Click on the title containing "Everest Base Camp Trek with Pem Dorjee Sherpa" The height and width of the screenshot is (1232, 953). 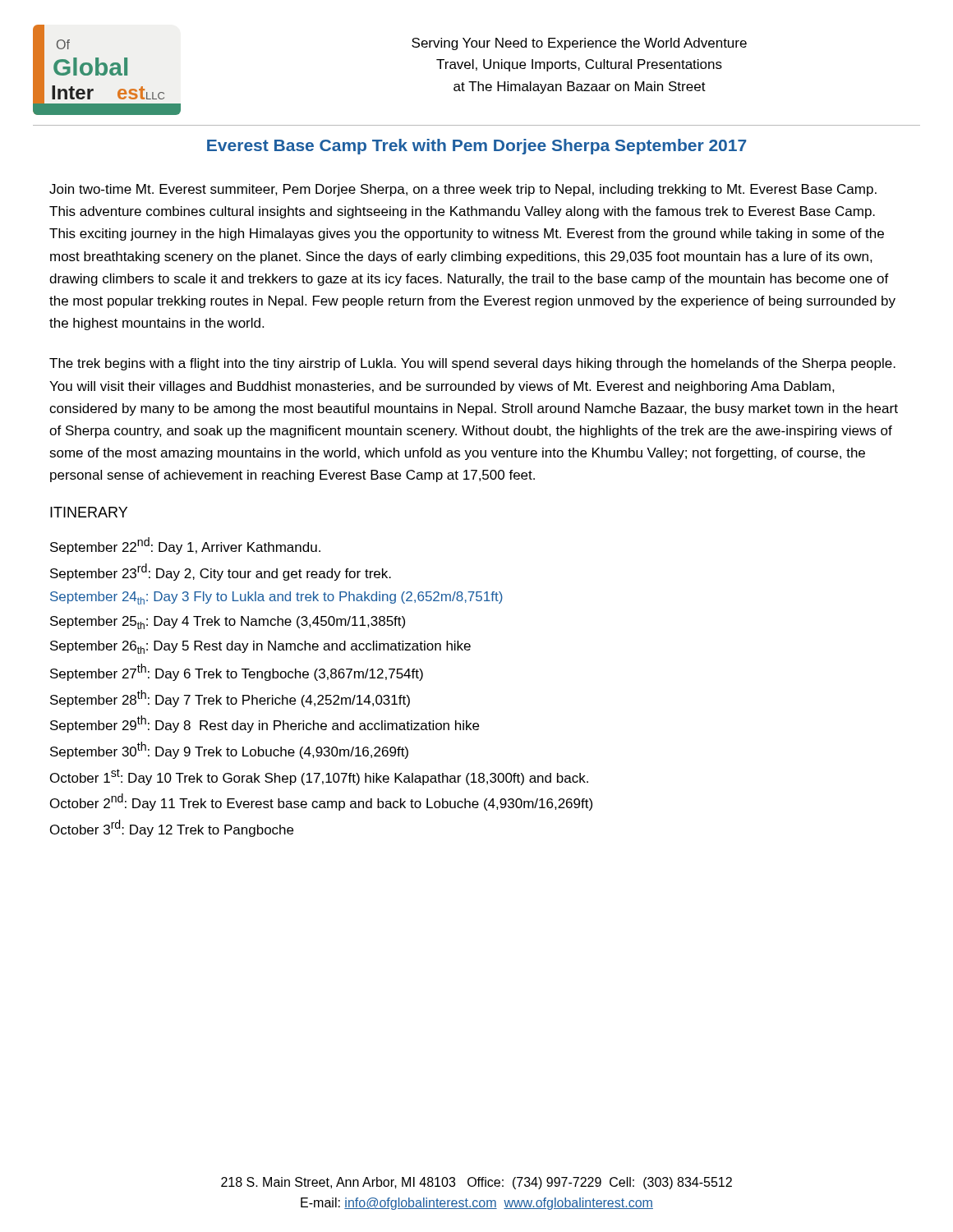[x=476, y=145]
